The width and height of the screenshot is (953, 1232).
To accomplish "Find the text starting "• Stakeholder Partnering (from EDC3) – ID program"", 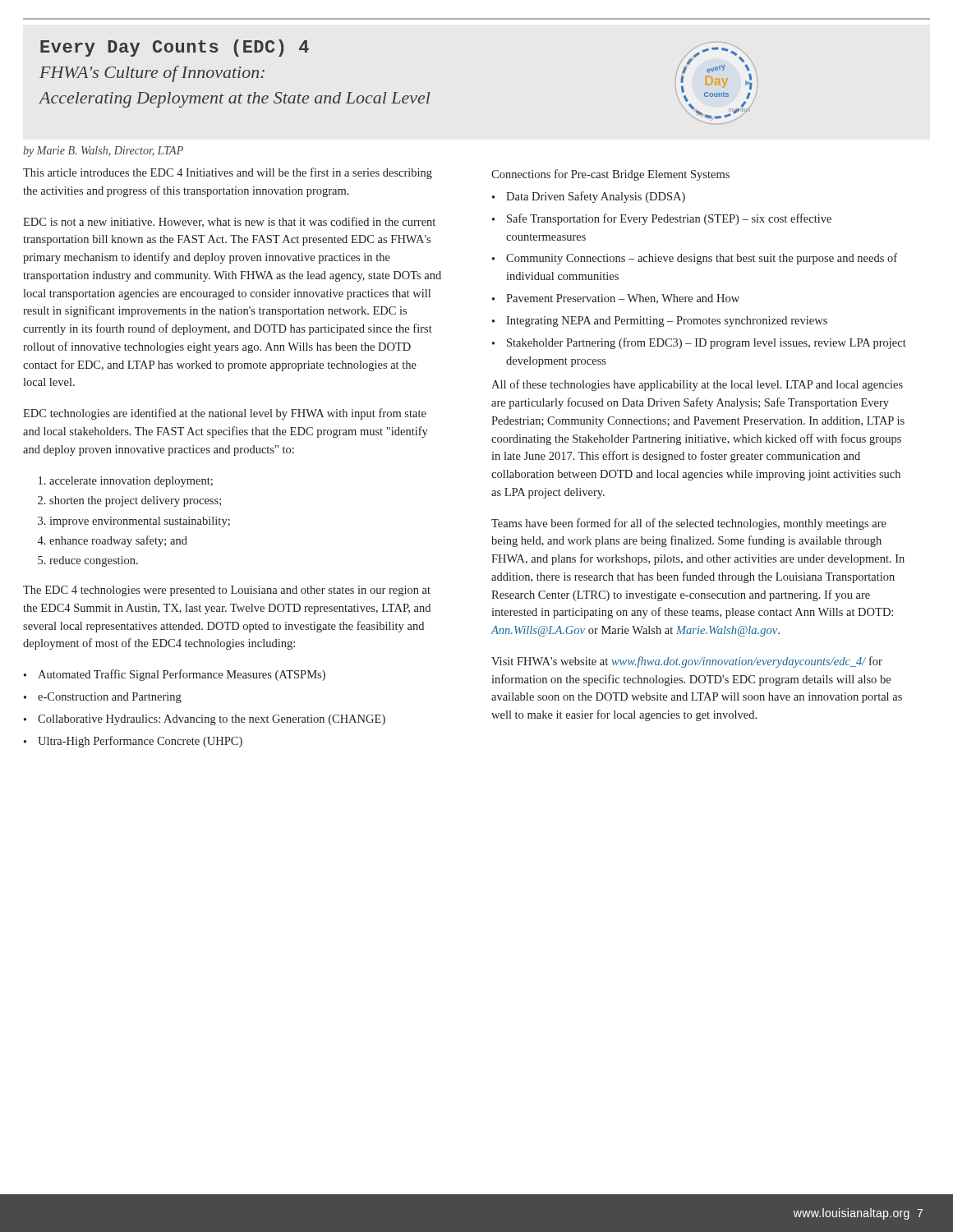I will pos(701,352).
